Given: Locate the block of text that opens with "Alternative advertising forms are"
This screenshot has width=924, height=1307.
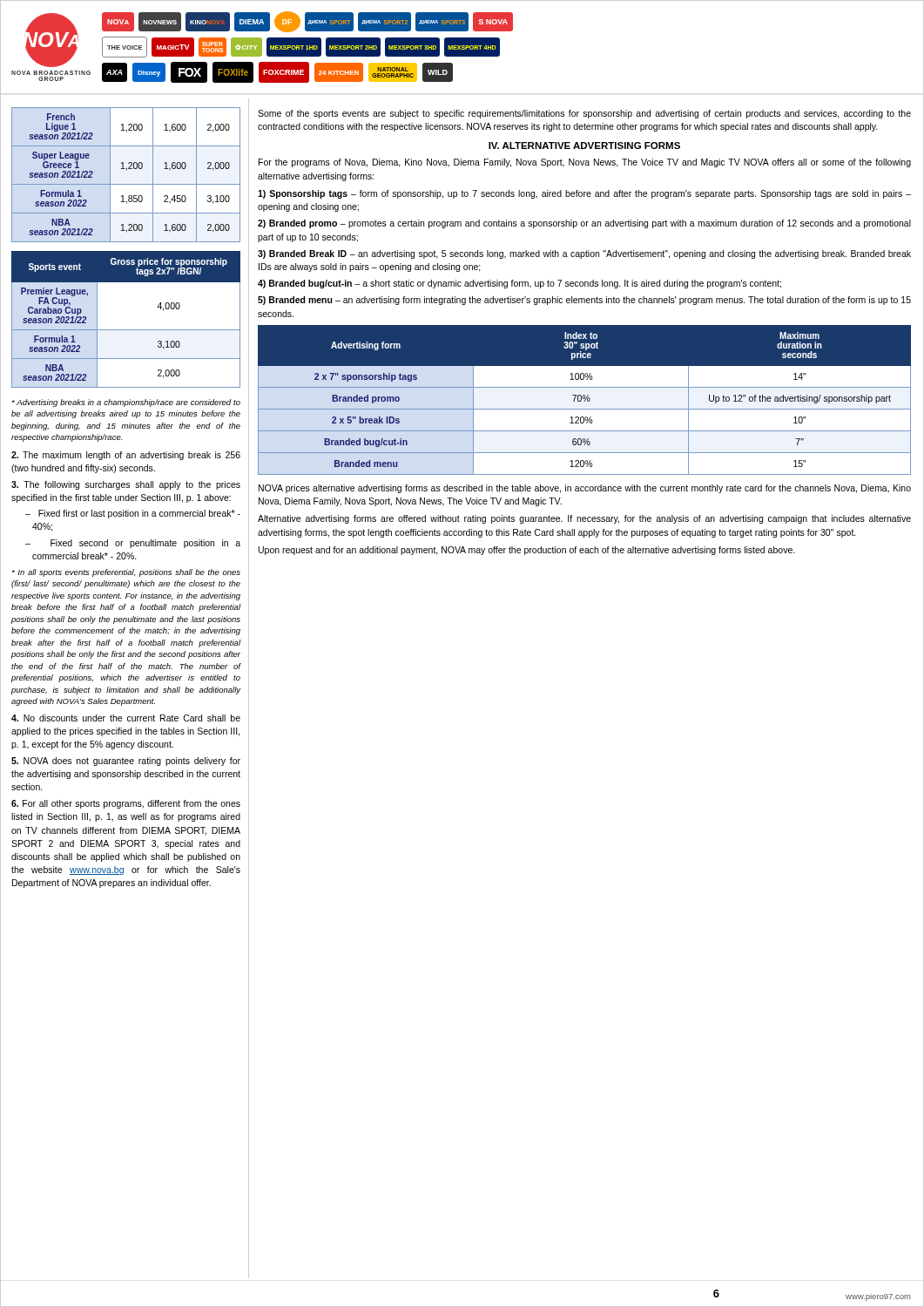Looking at the screenshot, I should [584, 525].
